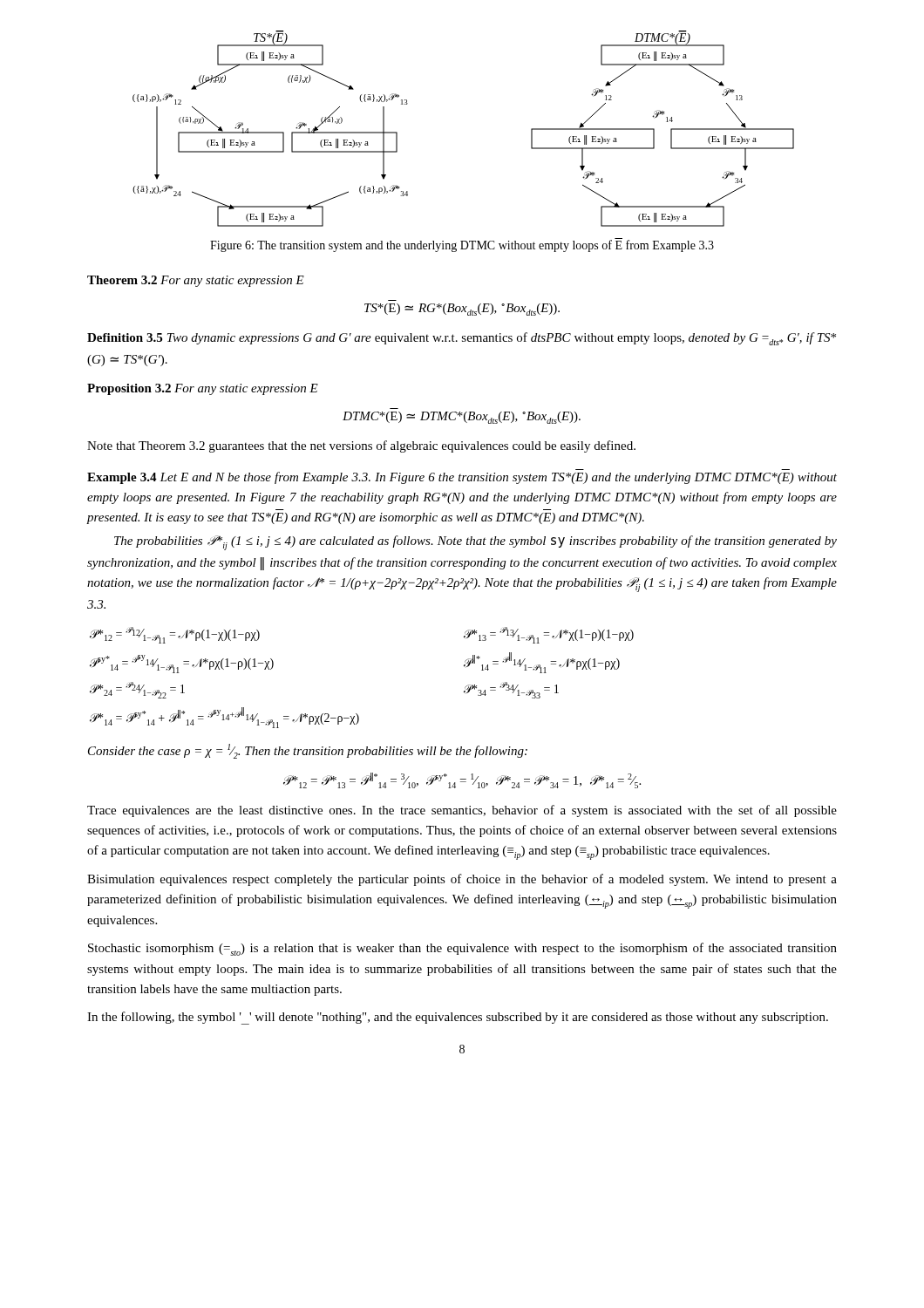Find "TS*(E) ≃ RG*(Boxdts(E), ∘Boxdts(E))." on this page

(462, 308)
